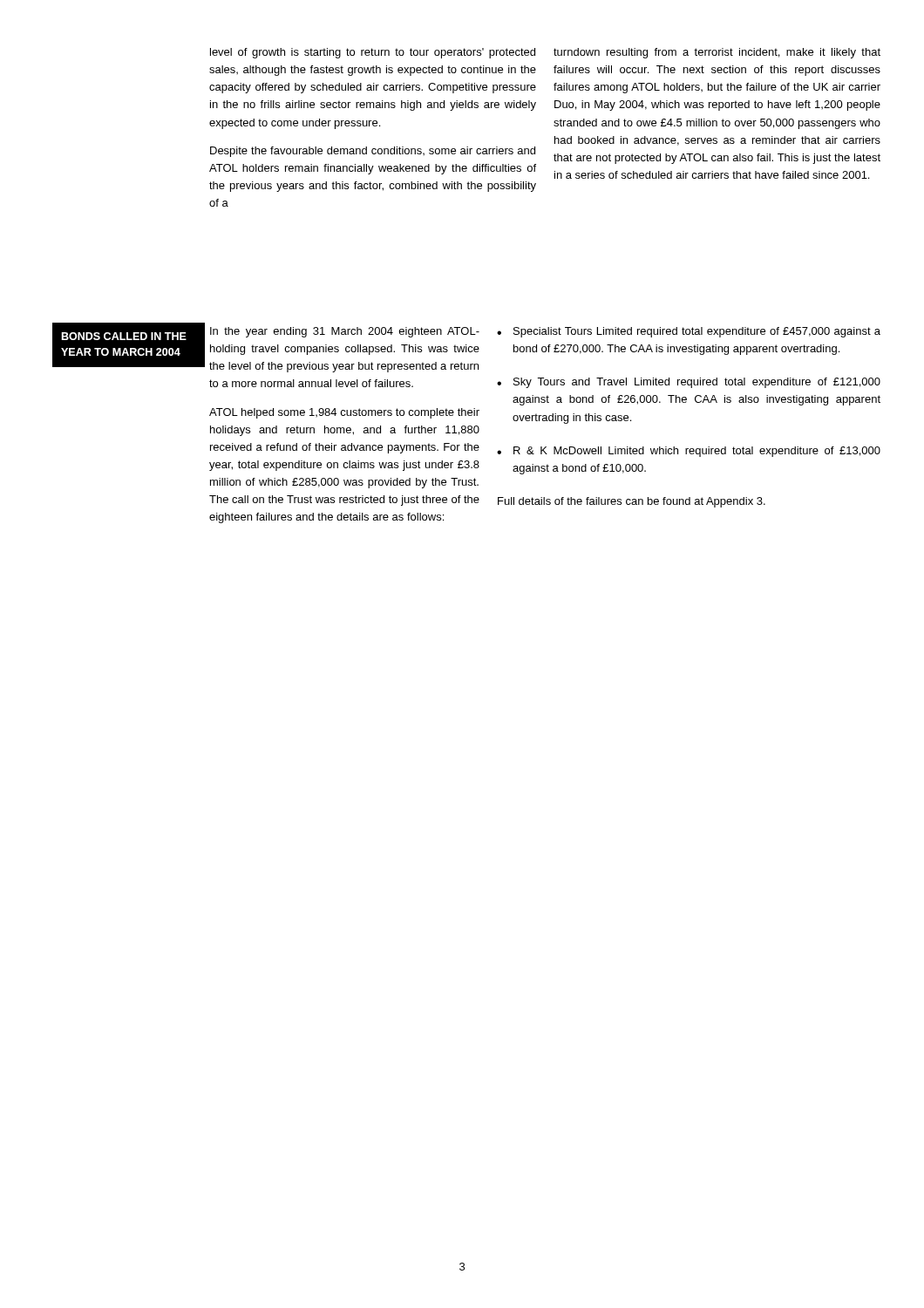The image size is (924, 1308).
Task: Find the region starting "Full details of the failures can be"
Action: 631,501
